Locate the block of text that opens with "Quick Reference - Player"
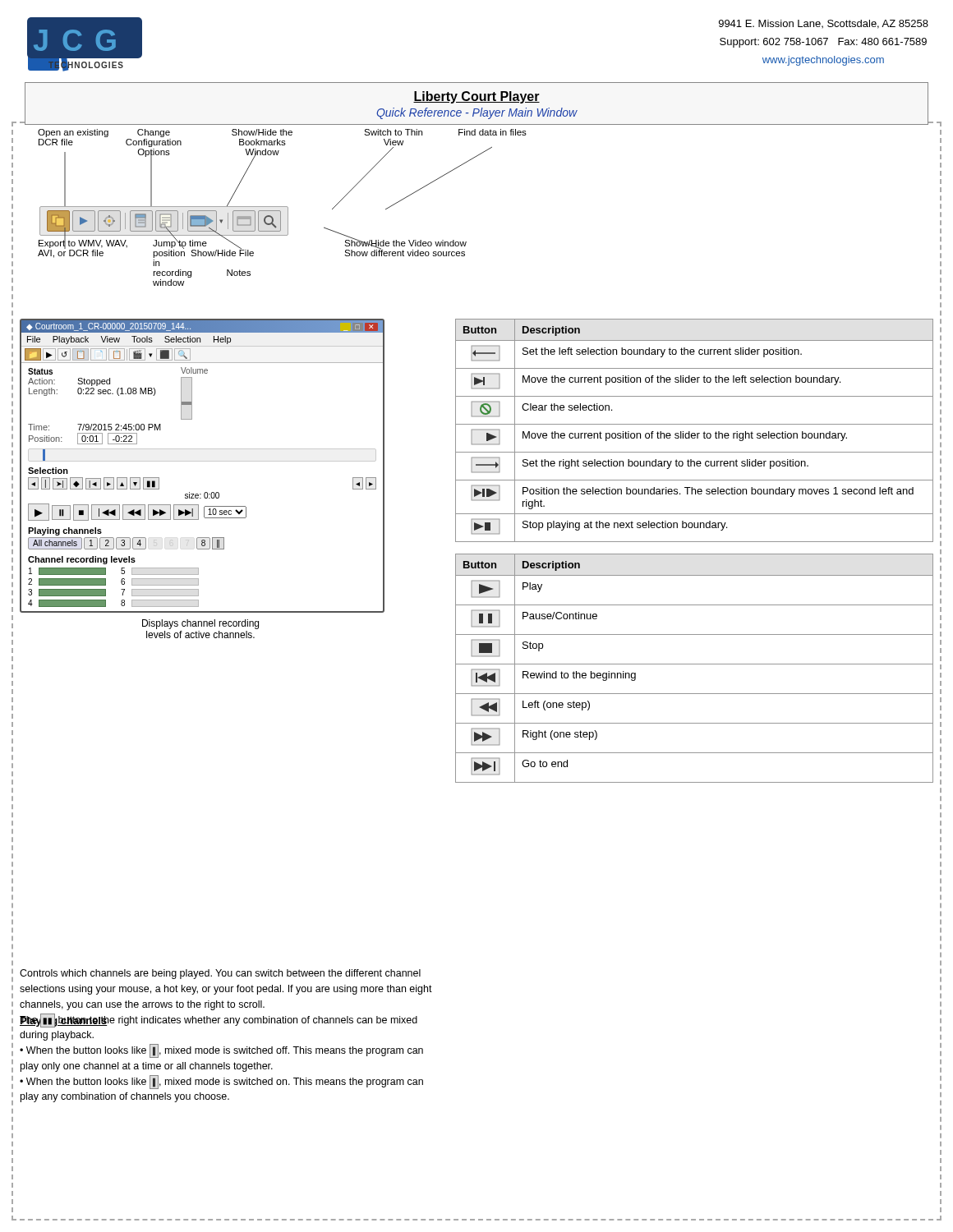This screenshot has width=953, height=1232. pyautogui.click(x=476, y=113)
